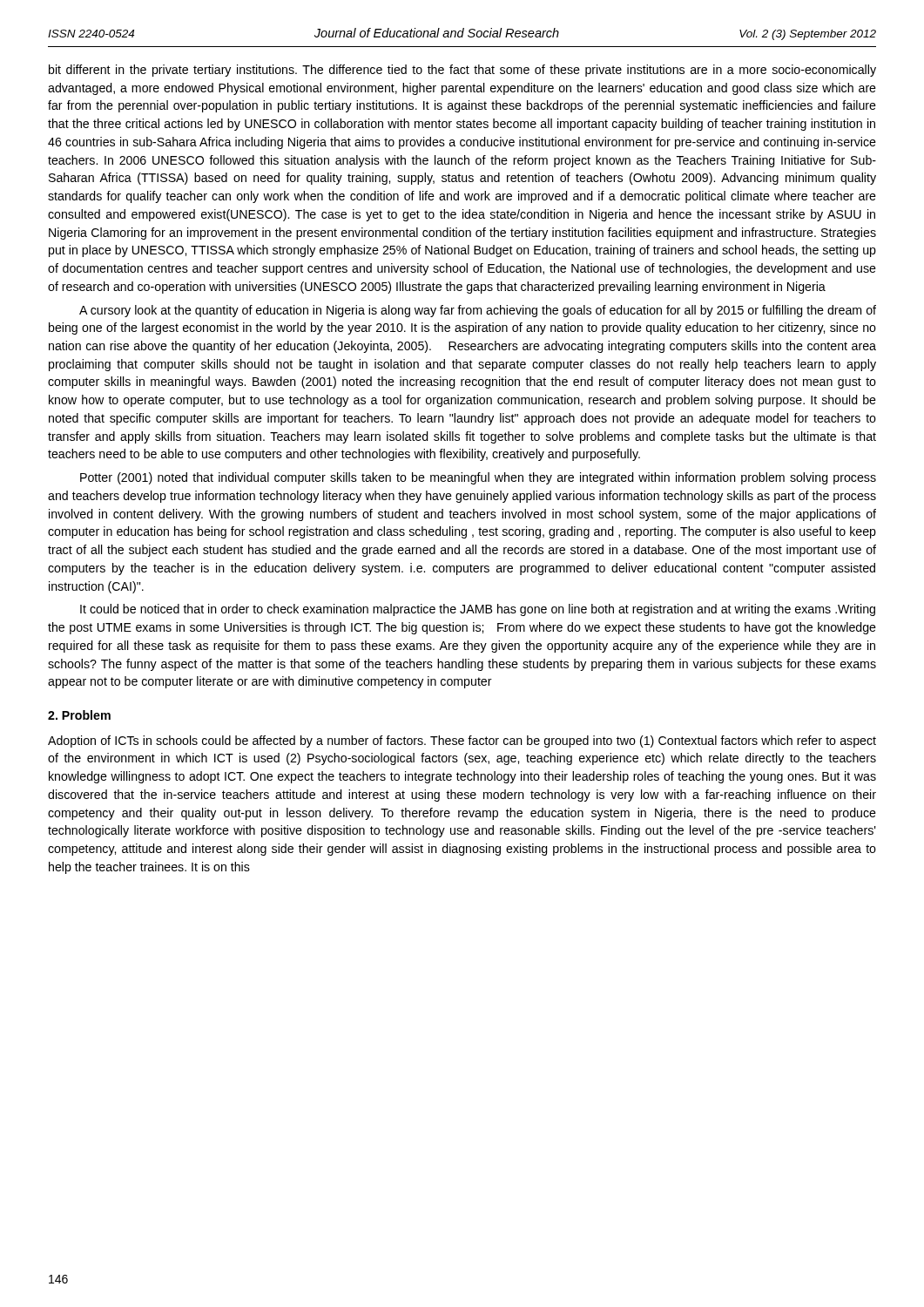
Task: Click on the text block containing "Adoption of ICTs in"
Action: [x=462, y=804]
